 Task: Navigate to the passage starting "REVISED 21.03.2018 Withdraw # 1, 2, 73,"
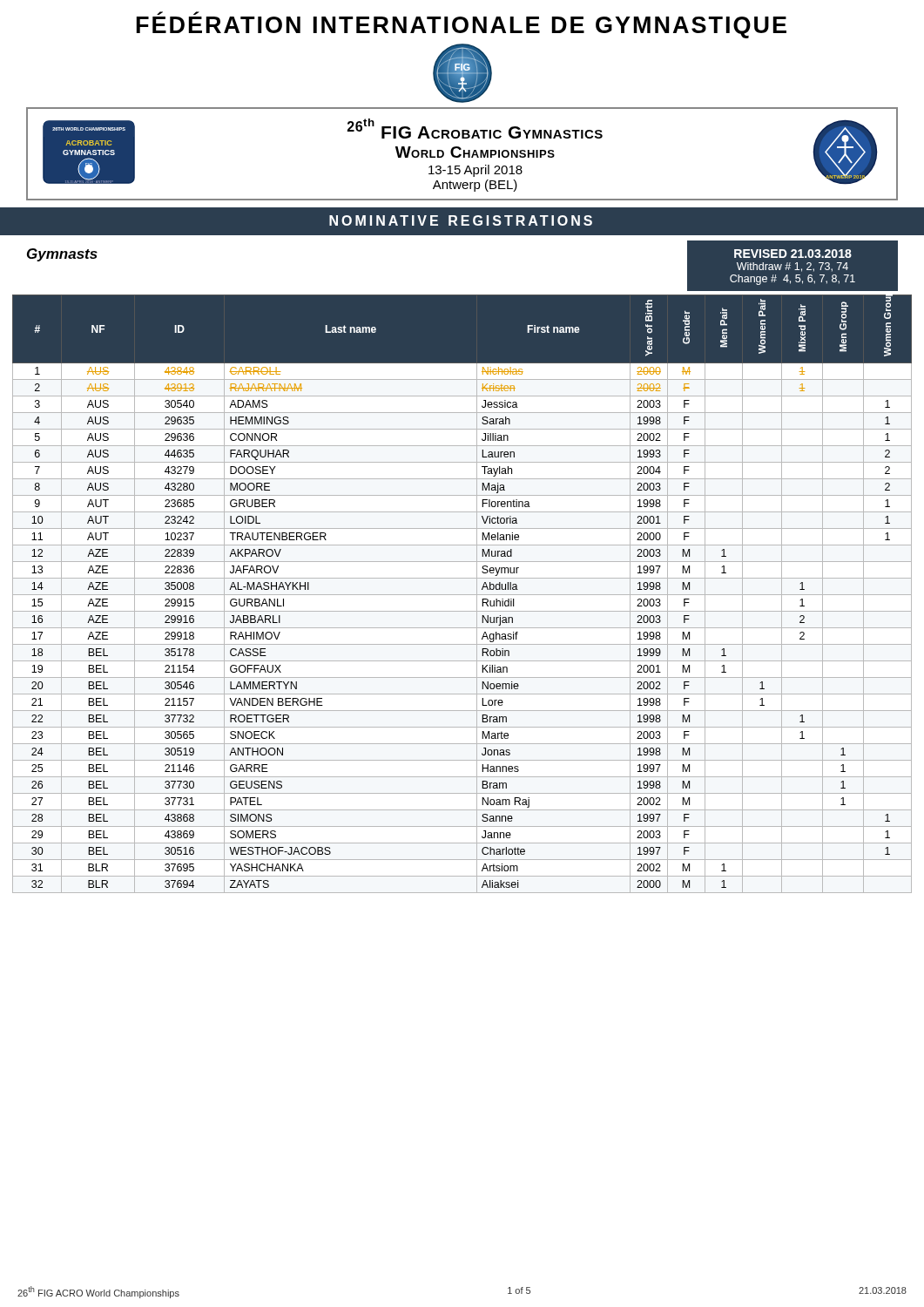pos(792,266)
